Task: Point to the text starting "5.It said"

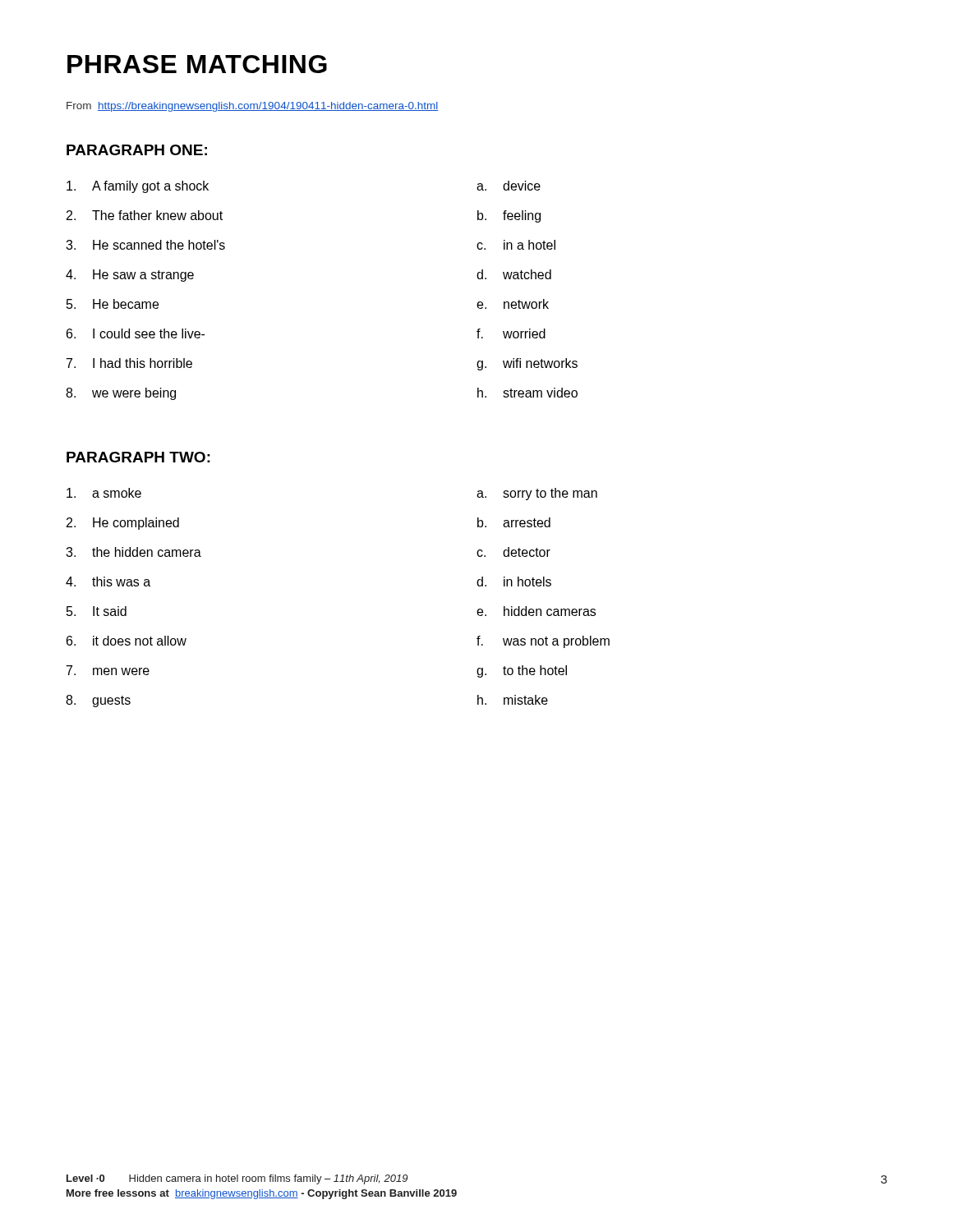Action: 96,612
